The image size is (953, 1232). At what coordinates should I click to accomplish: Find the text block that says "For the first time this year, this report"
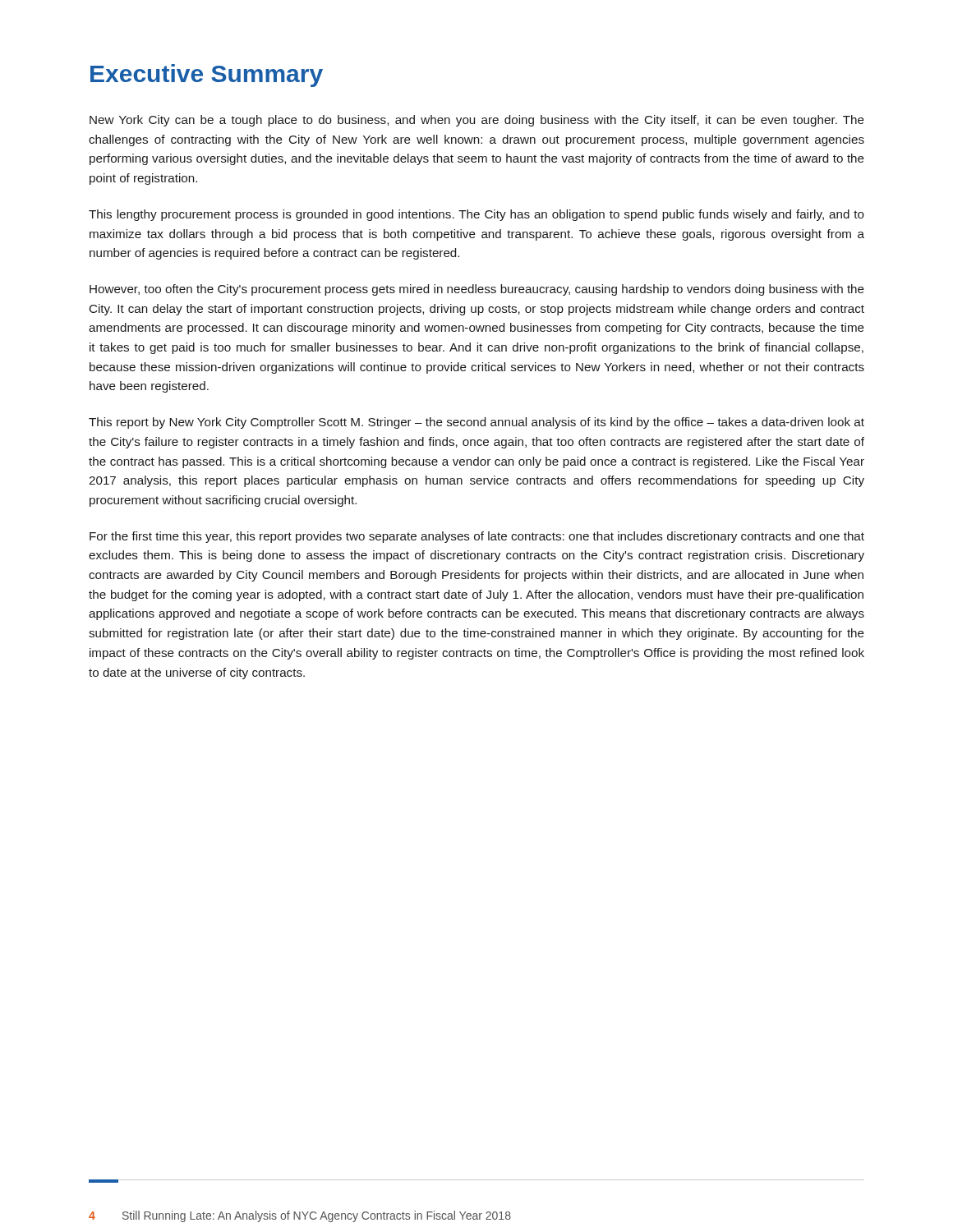(x=476, y=604)
